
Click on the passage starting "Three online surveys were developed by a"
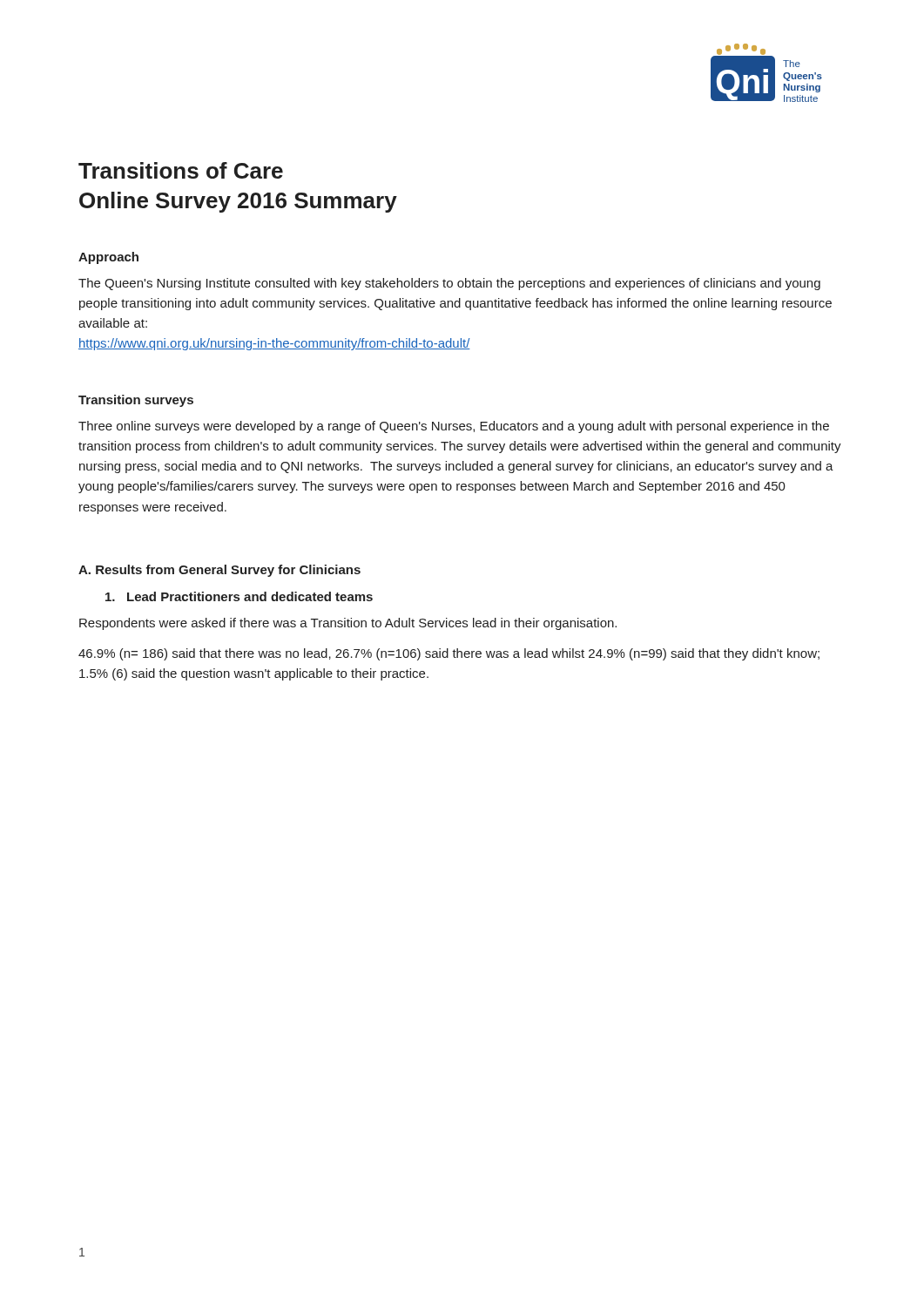[460, 466]
